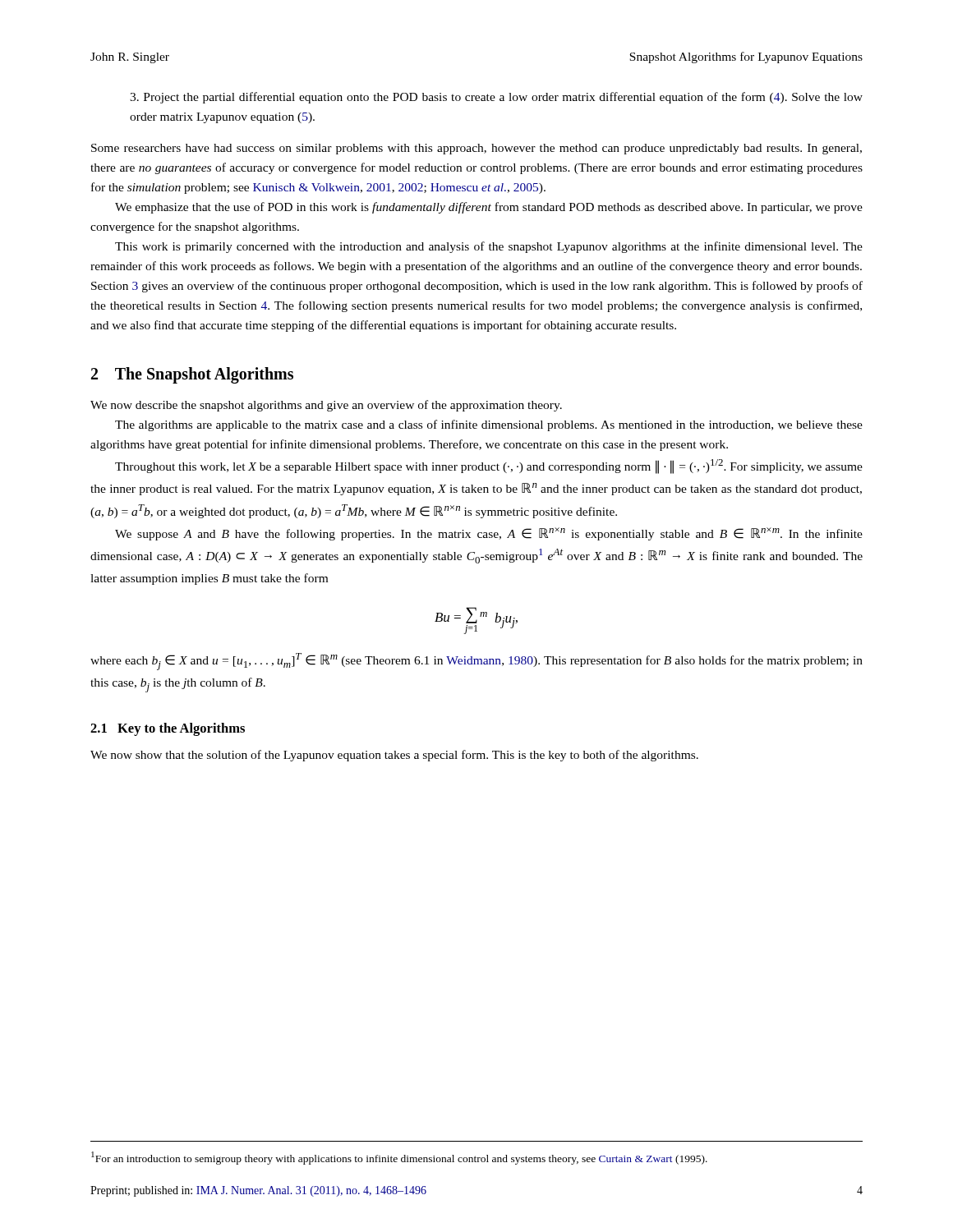This screenshot has width=953, height=1232.
Task: Point to the text starting "where each bj"
Action: click(x=476, y=671)
